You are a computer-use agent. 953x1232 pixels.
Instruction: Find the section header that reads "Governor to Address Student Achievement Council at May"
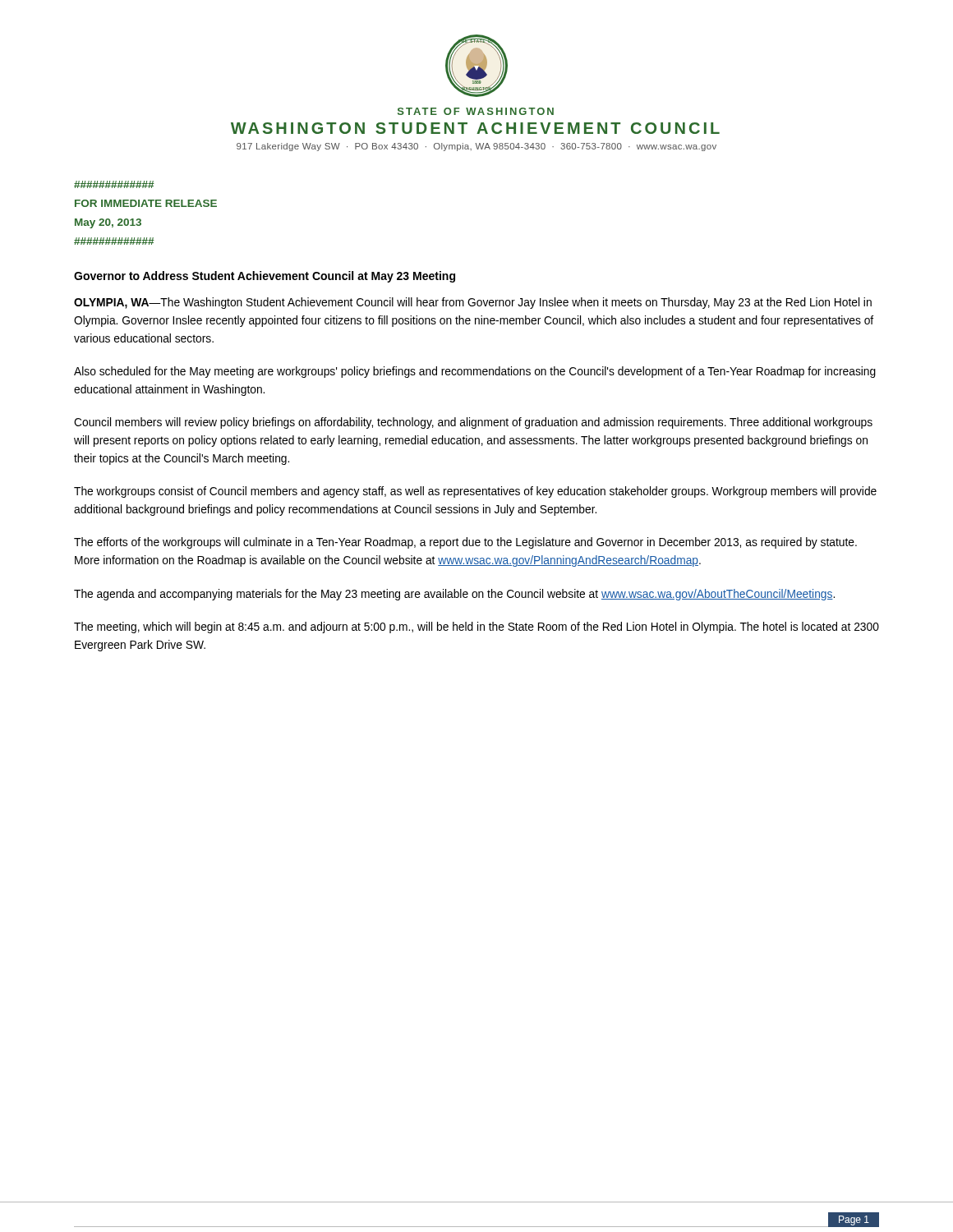coord(265,276)
